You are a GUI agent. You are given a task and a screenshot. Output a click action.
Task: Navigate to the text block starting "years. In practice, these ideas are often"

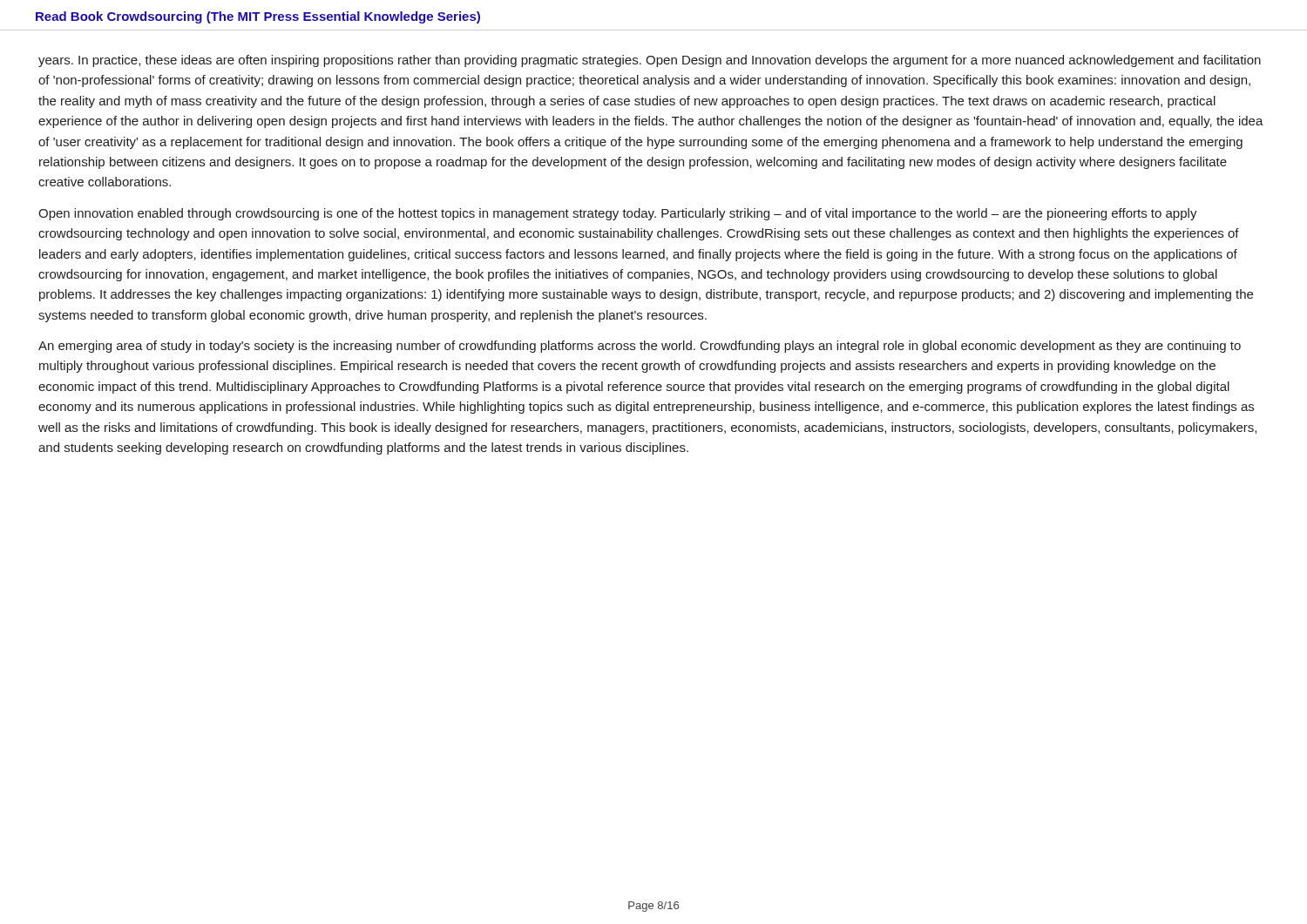pyautogui.click(x=654, y=121)
